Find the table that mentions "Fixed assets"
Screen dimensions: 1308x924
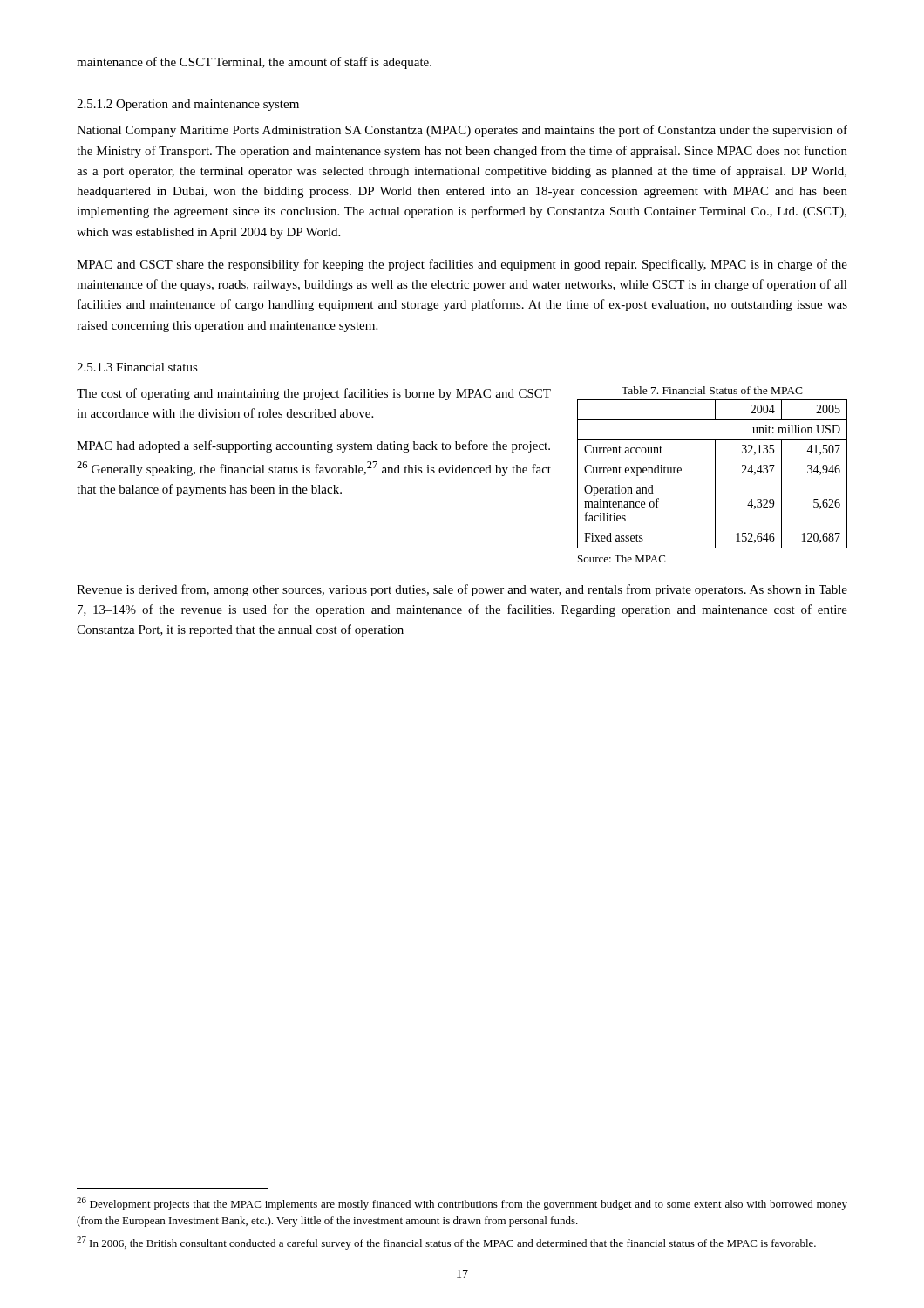coord(712,474)
